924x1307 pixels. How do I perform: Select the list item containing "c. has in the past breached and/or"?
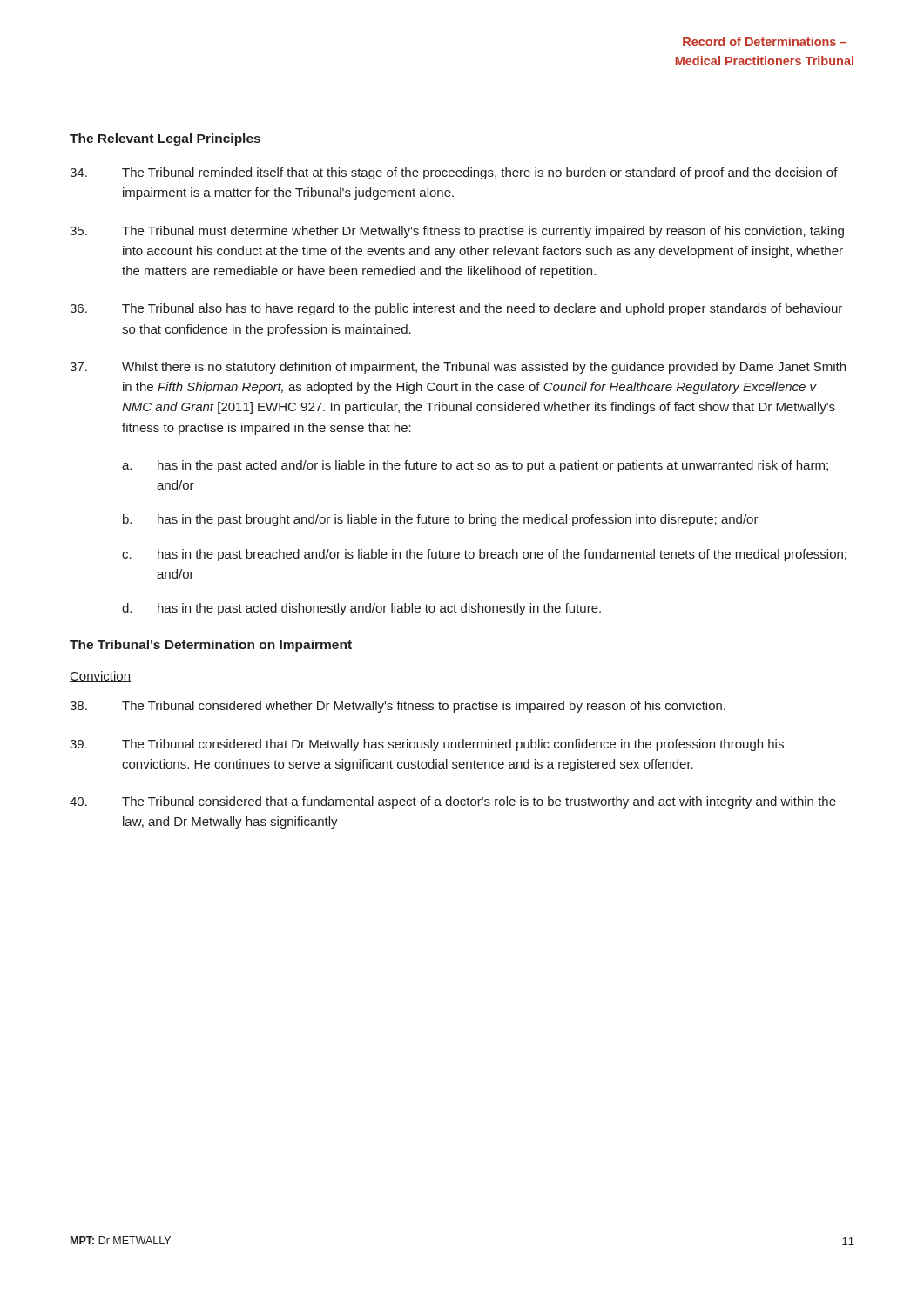pyautogui.click(x=488, y=564)
